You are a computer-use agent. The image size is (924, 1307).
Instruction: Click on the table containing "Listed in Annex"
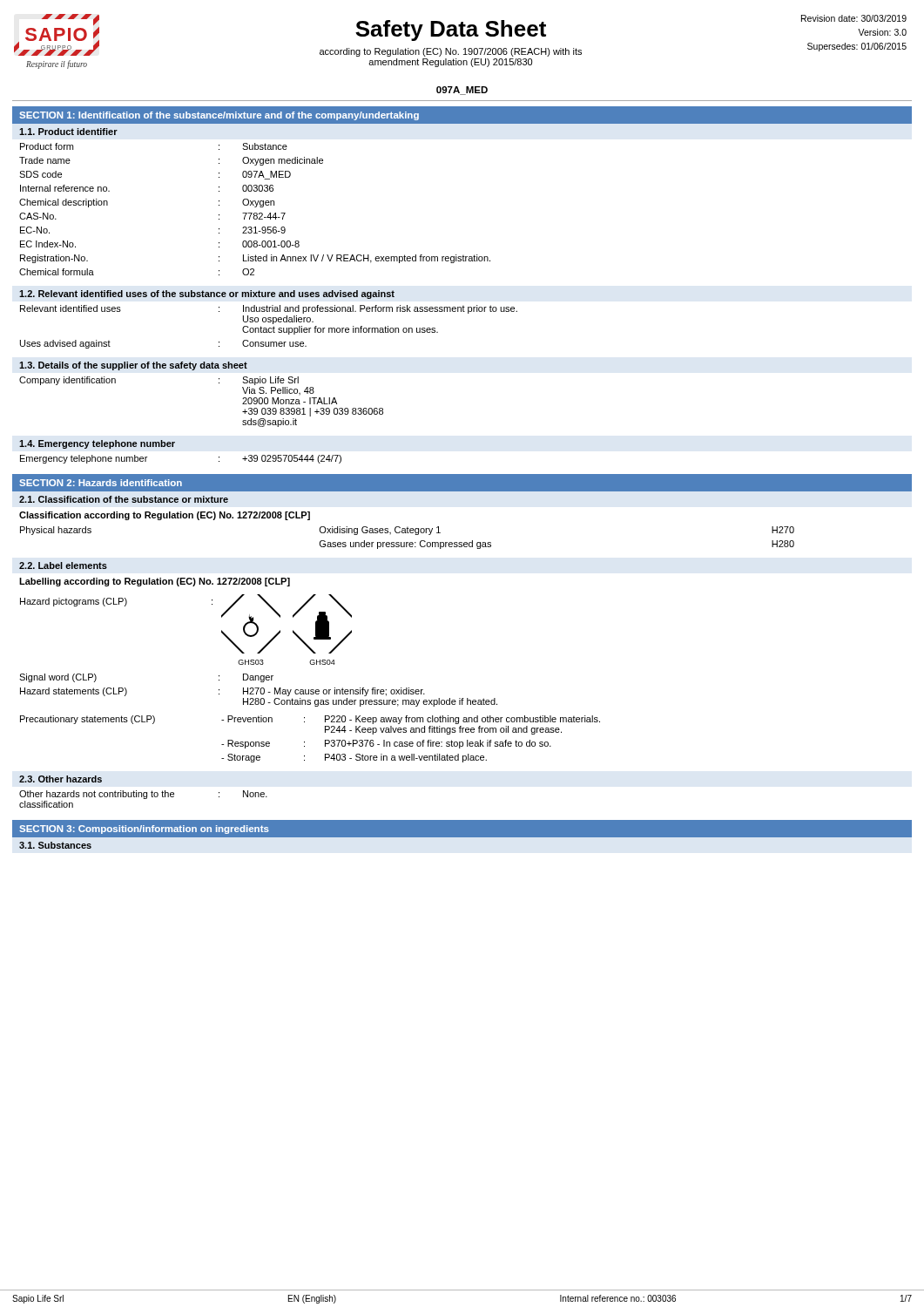pyautogui.click(x=462, y=209)
